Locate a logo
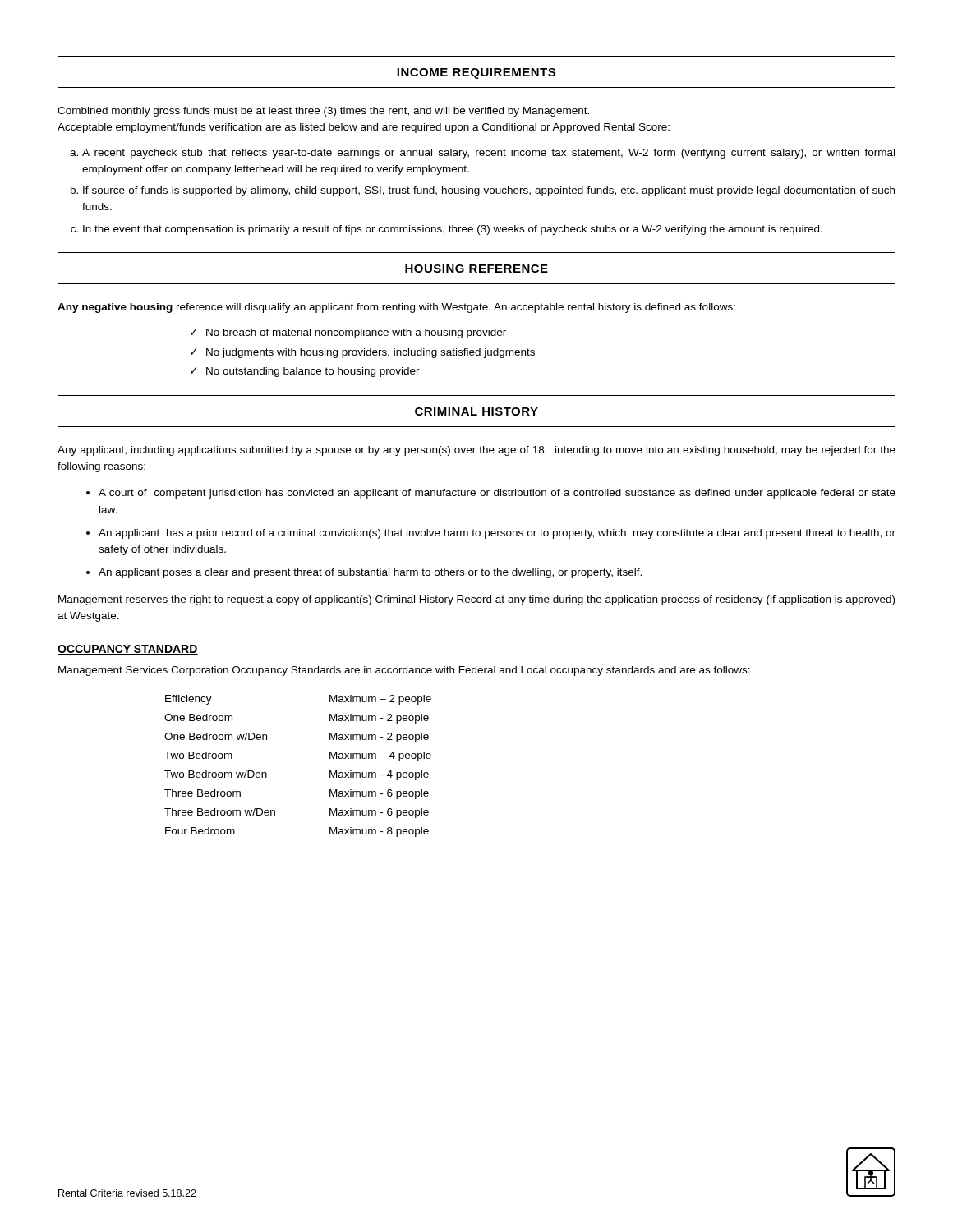Image resolution: width=953 pixels, height=1232 pixels. point(871,1173)
